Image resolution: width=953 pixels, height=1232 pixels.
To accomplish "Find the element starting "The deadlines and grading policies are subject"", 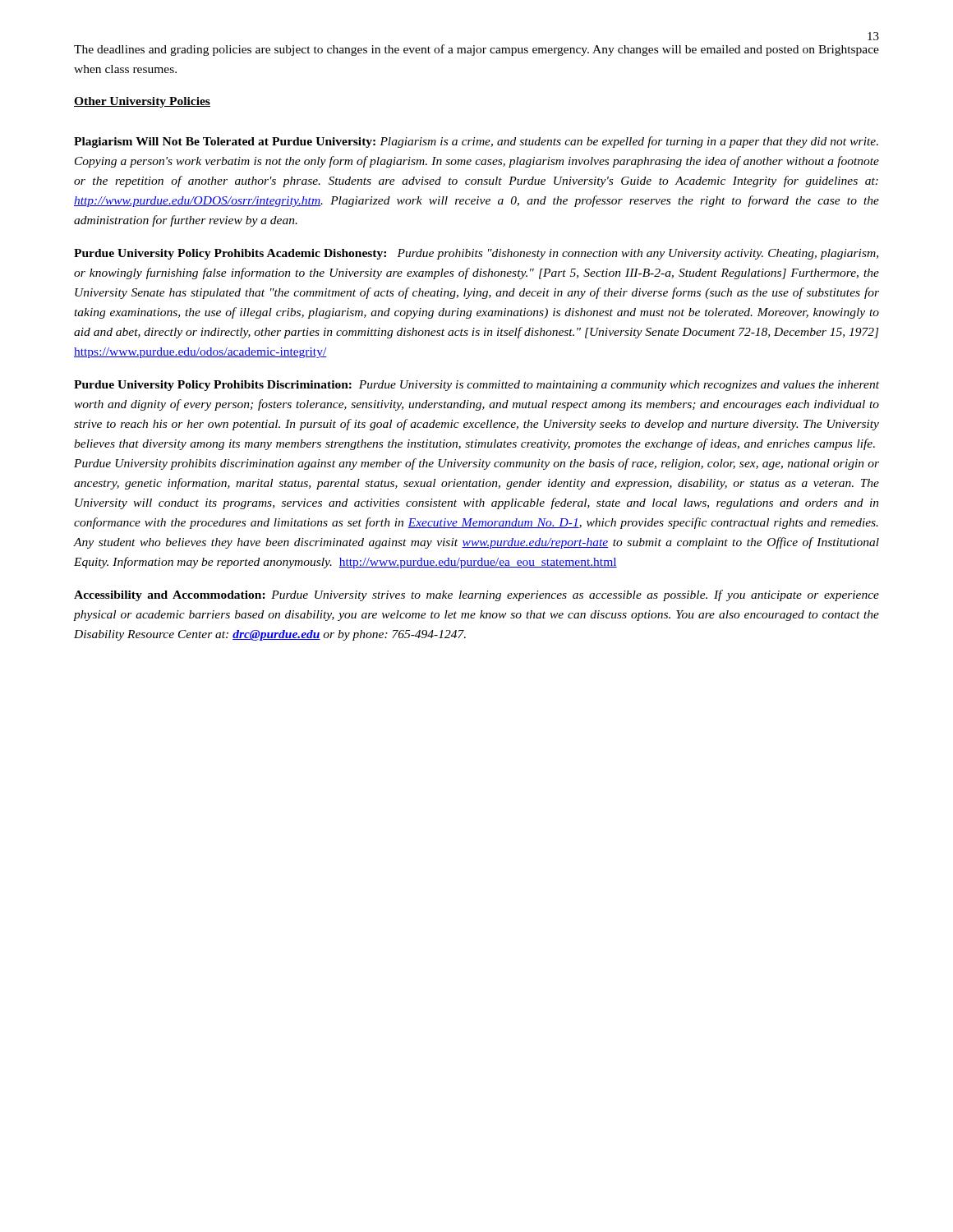I will [476, 59].
